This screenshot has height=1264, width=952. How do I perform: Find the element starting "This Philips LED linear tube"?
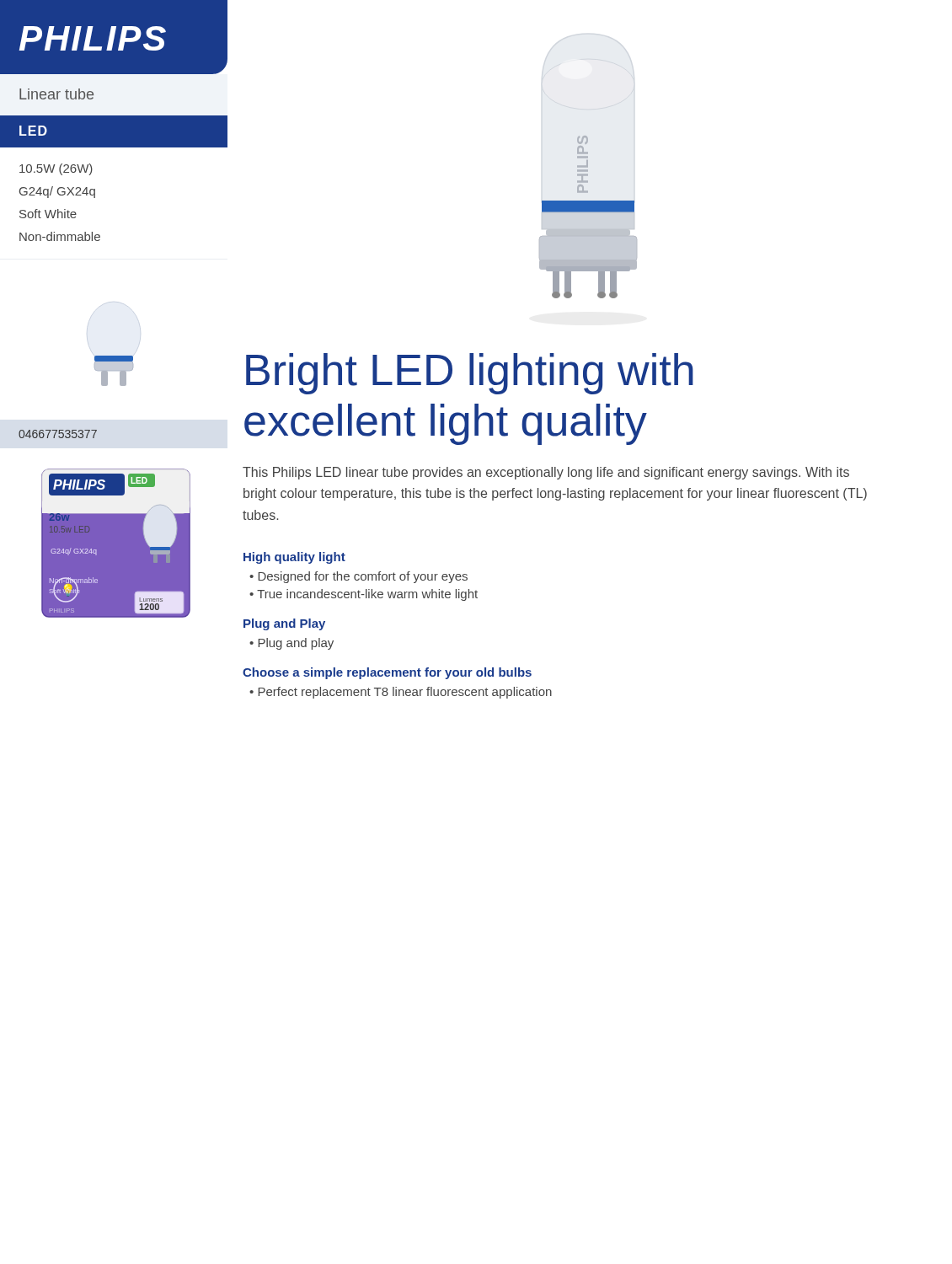555,494
